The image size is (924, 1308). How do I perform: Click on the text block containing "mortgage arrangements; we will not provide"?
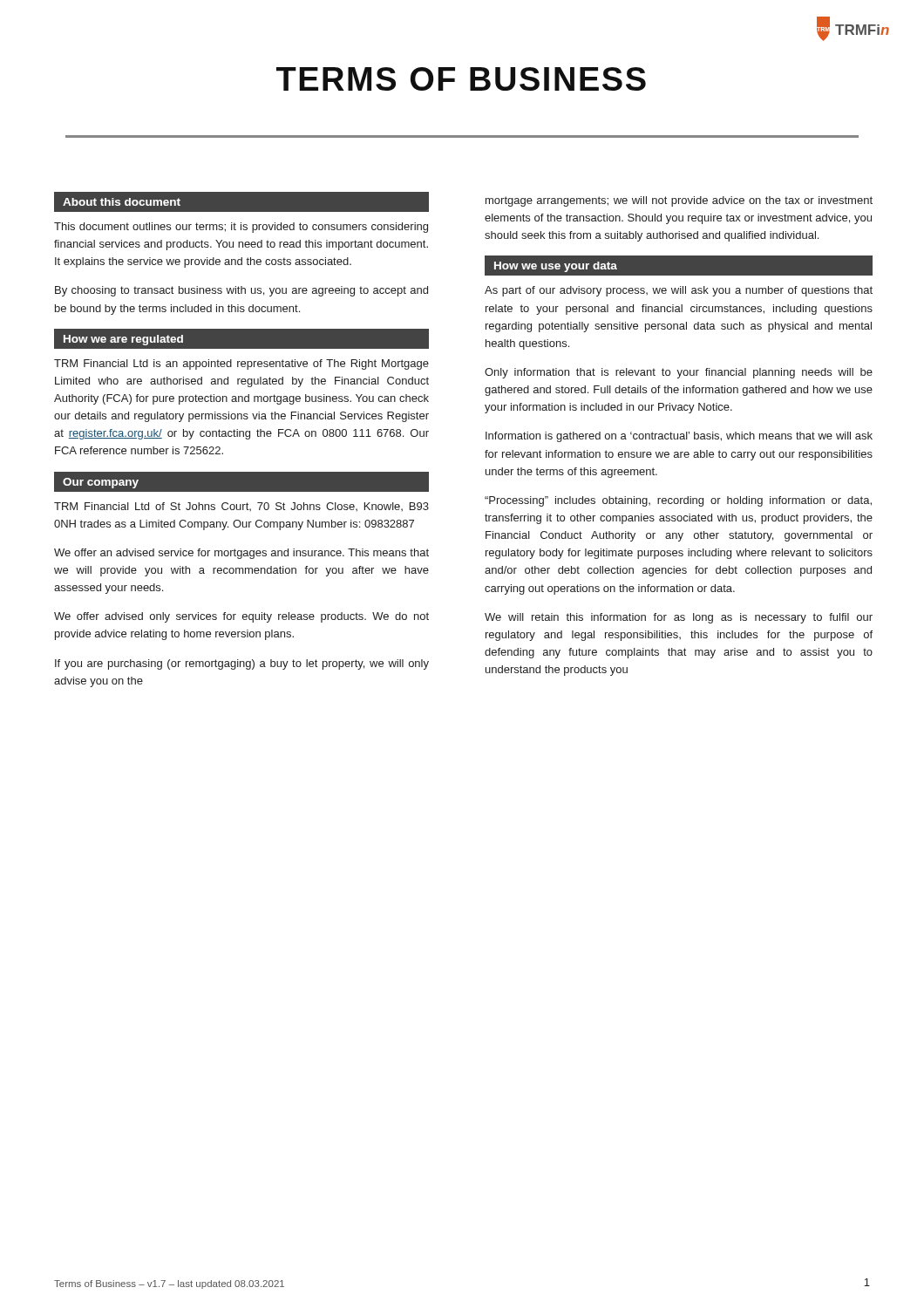pos(679,218)
